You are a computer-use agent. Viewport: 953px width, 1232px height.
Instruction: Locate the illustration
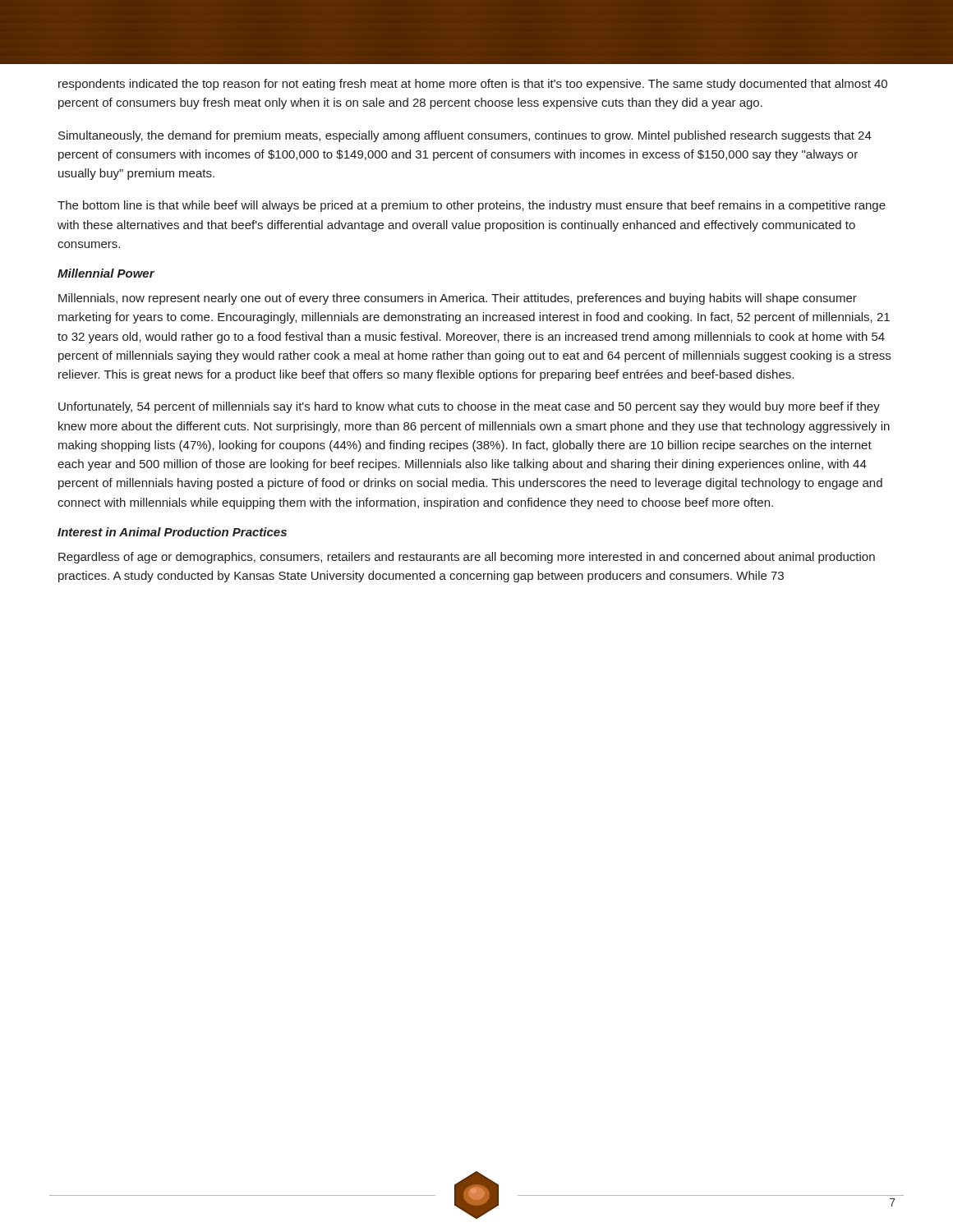pyautogui.click(x=476, y=1195)
